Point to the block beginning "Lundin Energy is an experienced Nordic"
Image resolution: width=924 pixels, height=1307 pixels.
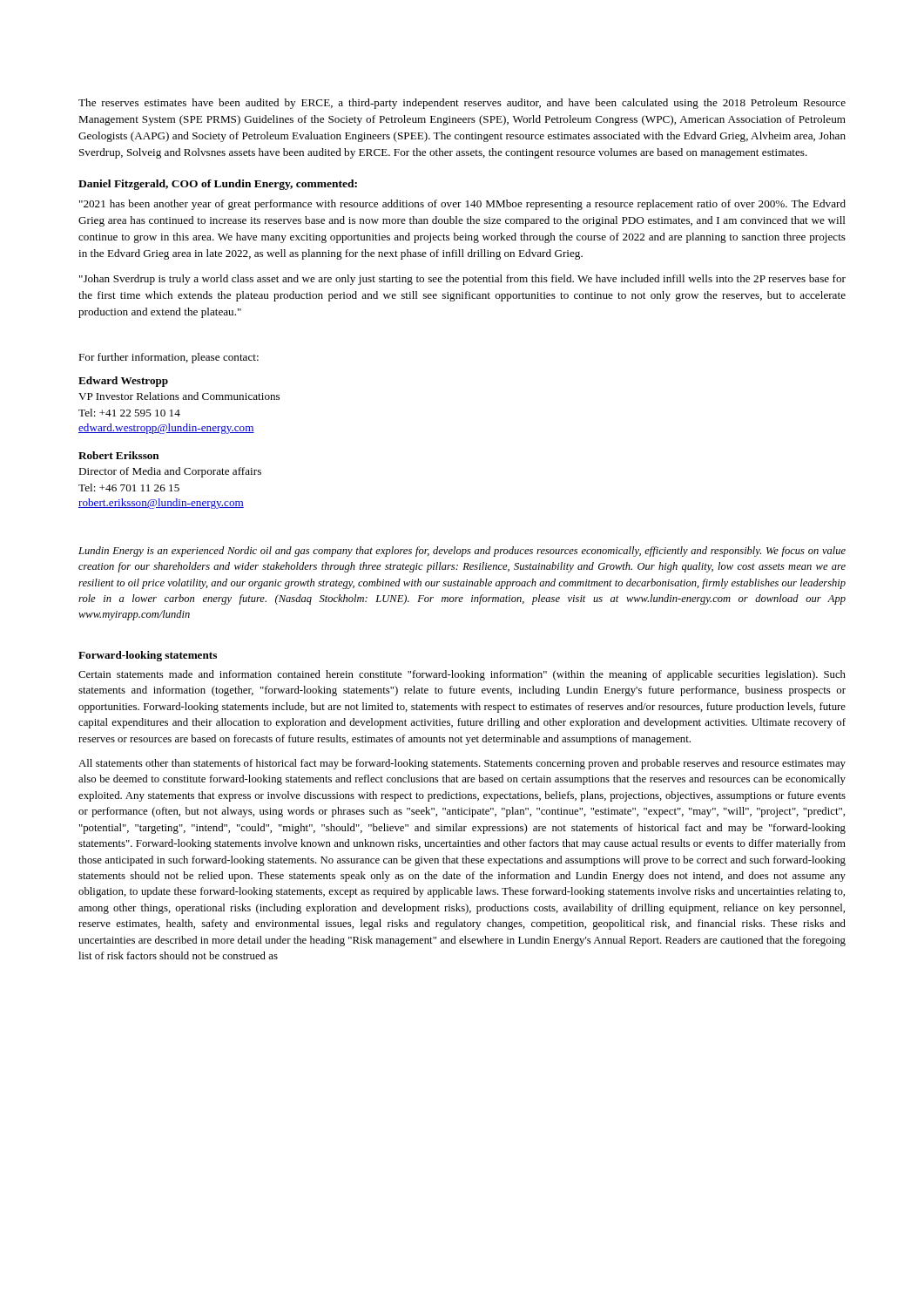462,583
